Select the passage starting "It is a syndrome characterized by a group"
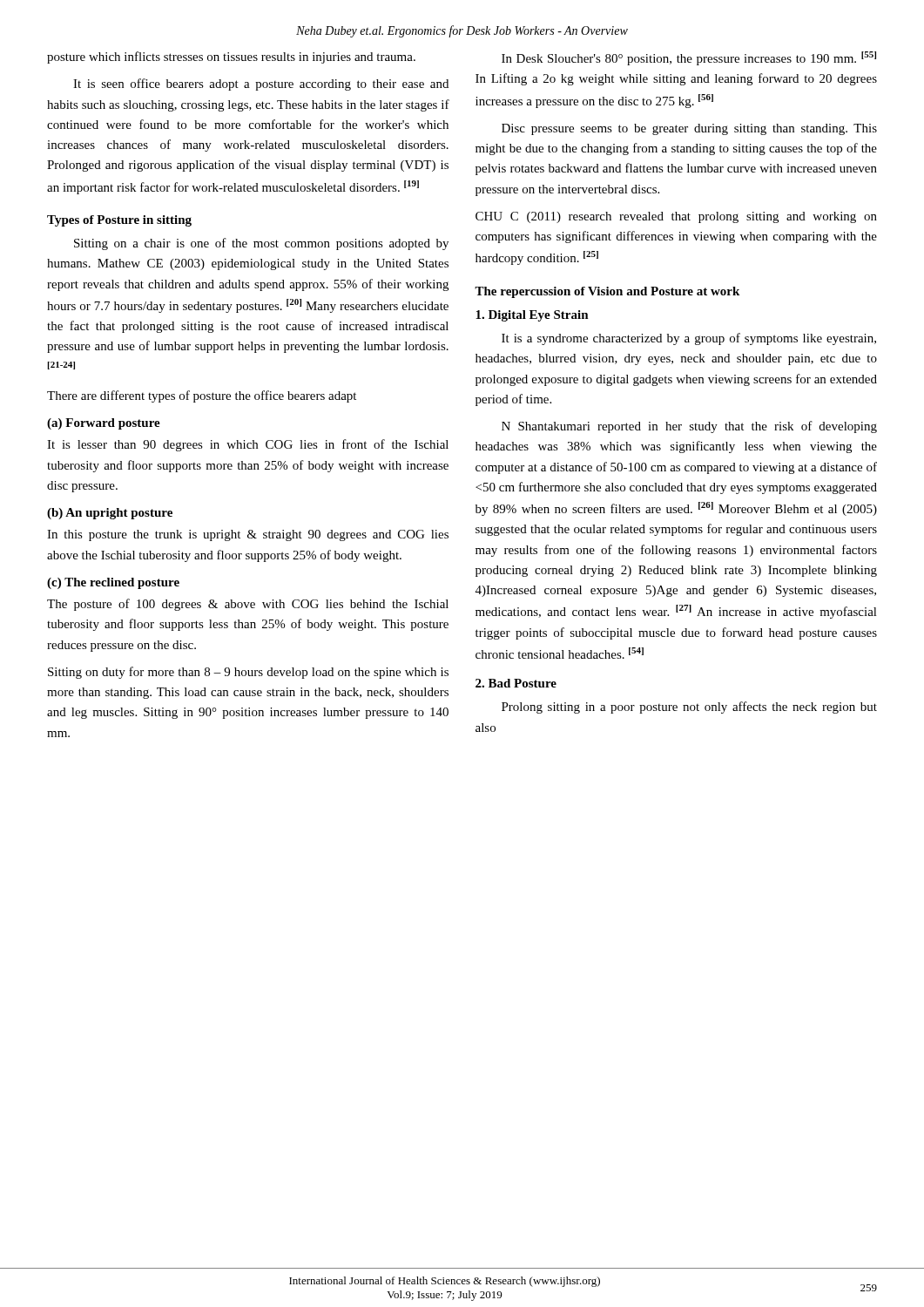 (676, 497)
